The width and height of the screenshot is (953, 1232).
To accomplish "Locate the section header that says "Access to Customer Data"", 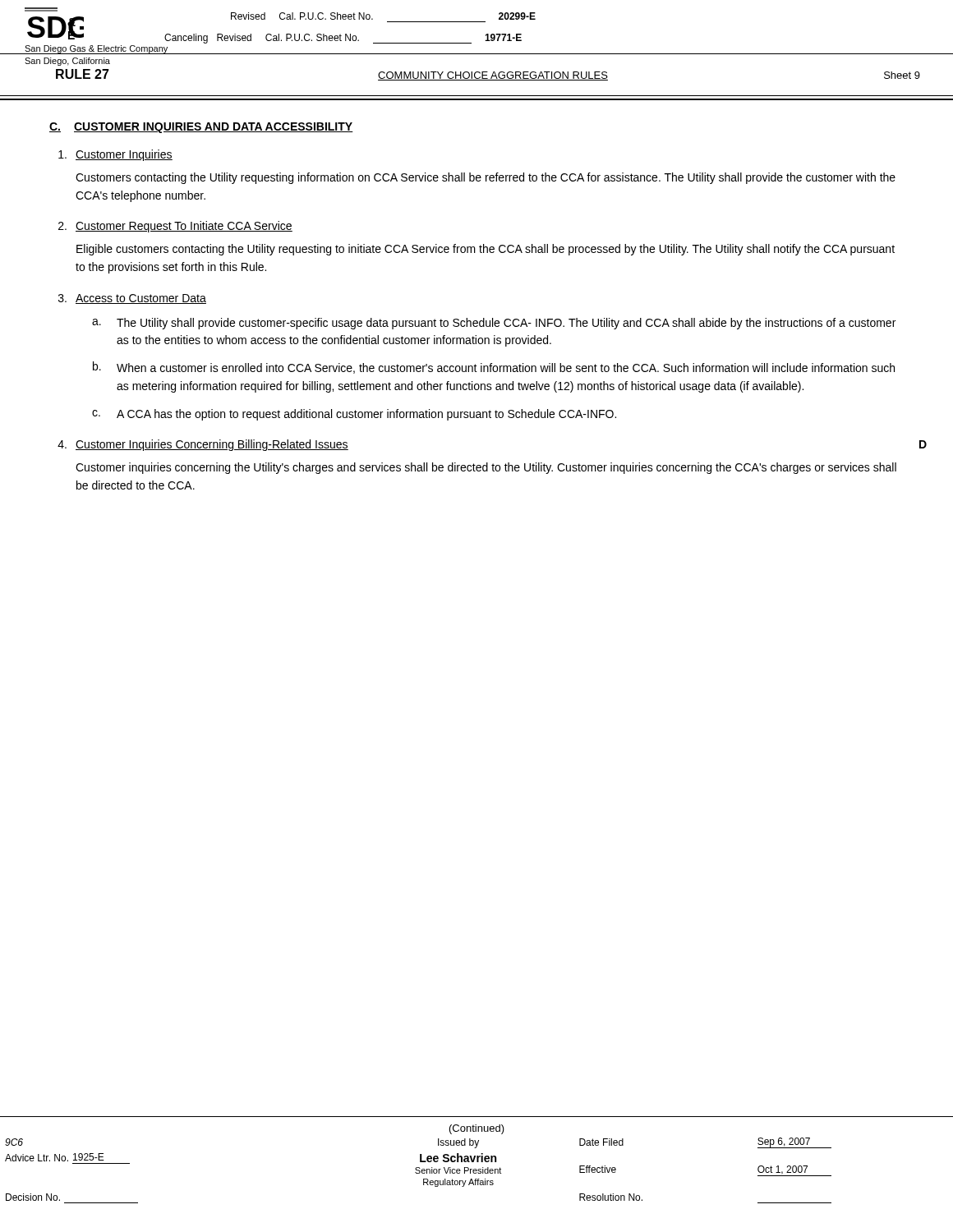I will (141, 298).
